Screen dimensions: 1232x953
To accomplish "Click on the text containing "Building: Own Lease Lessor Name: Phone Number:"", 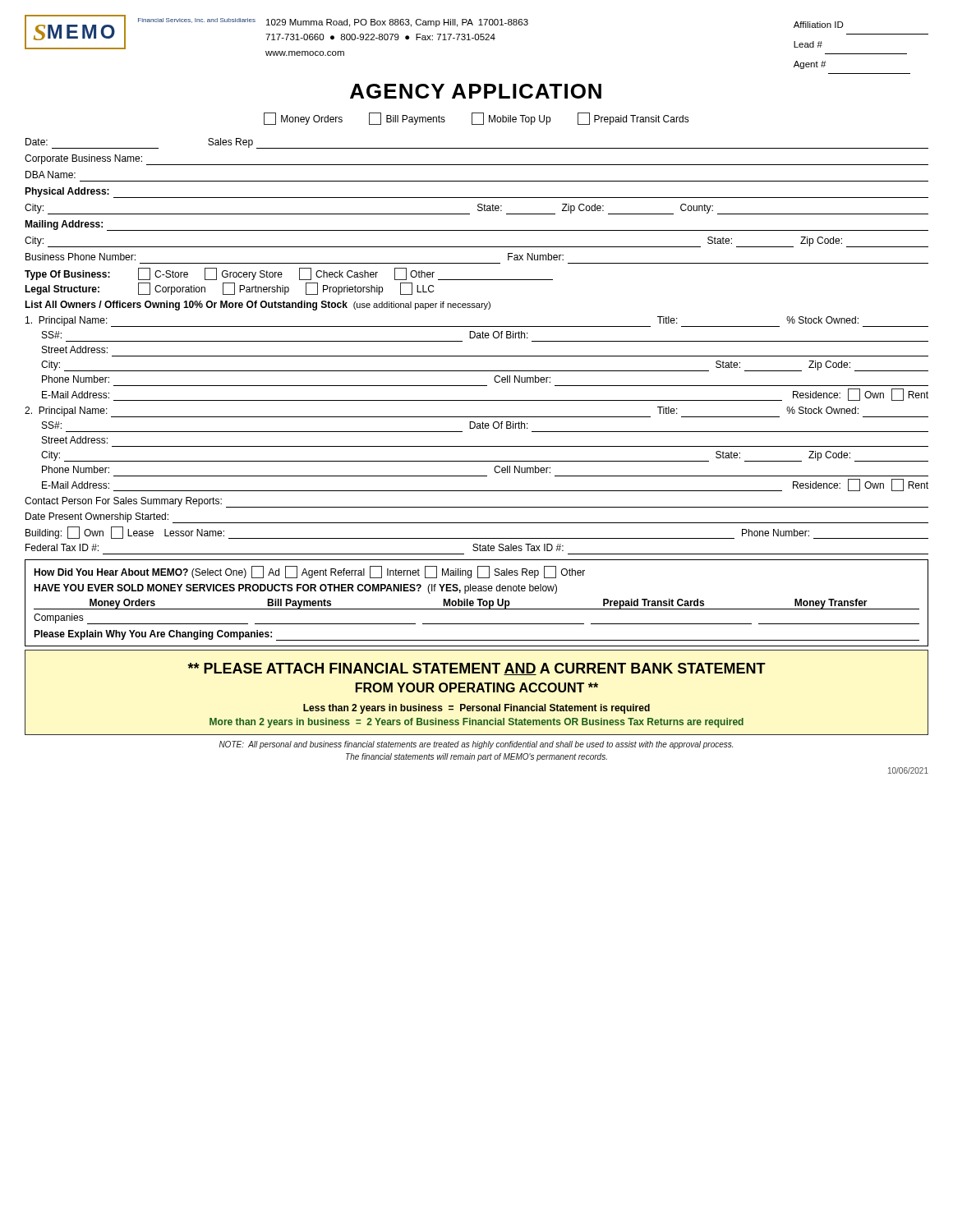I will [x=476, y=533].
